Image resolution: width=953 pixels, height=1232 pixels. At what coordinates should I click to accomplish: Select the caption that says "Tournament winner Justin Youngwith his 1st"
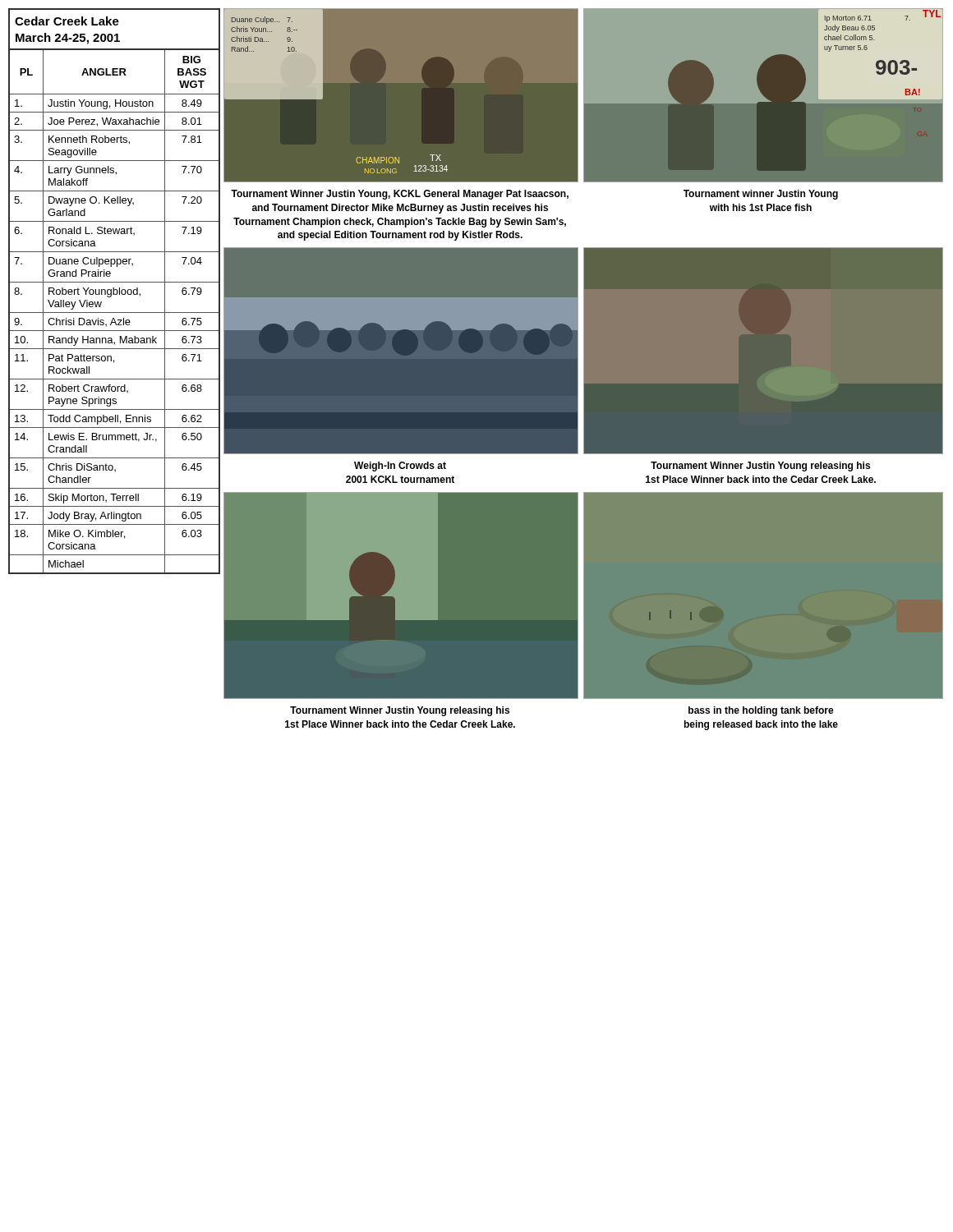pyautogui.click(x=761, y=201)
